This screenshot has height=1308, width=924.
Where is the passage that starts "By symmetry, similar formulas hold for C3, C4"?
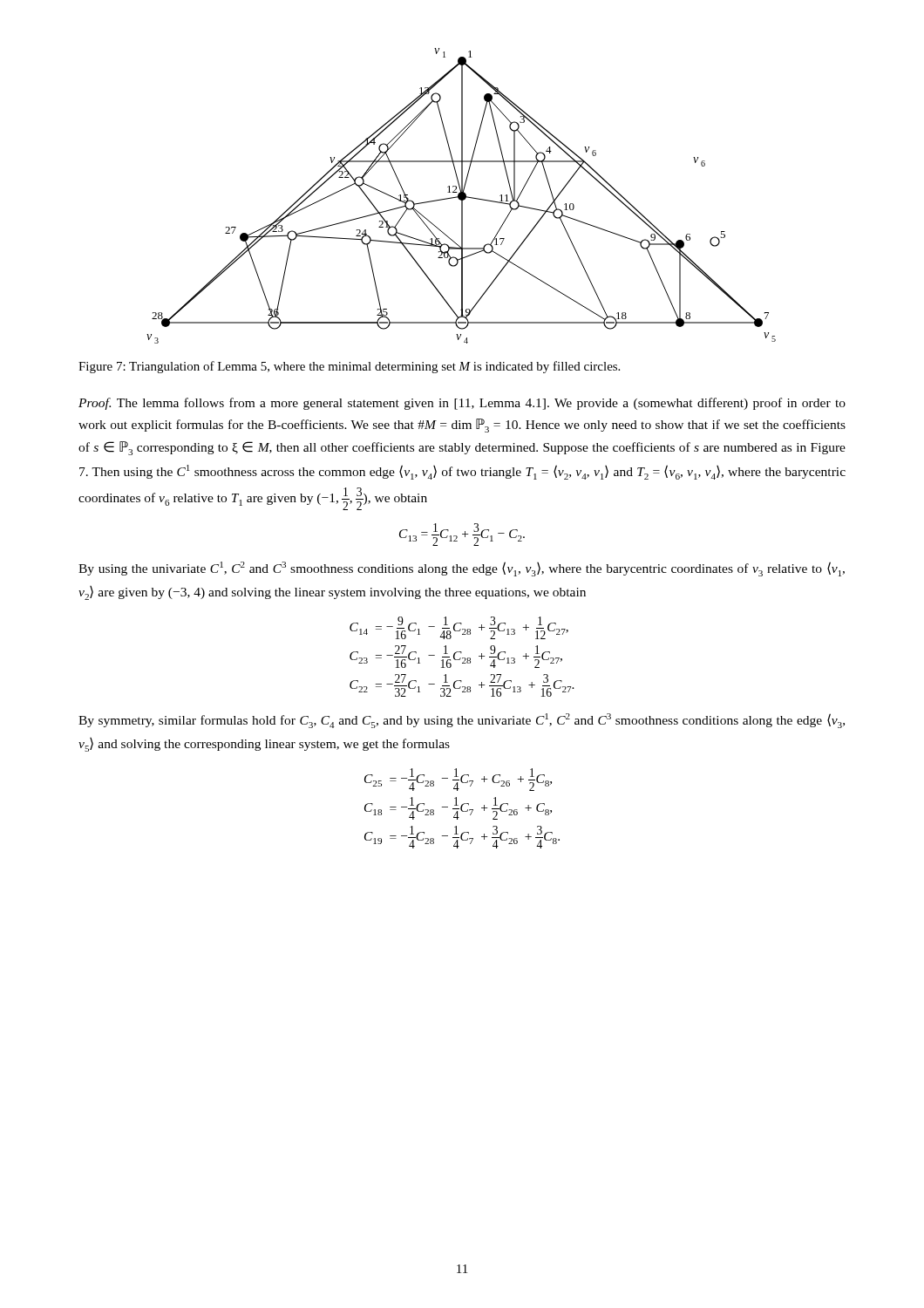(x=462, y=732)
